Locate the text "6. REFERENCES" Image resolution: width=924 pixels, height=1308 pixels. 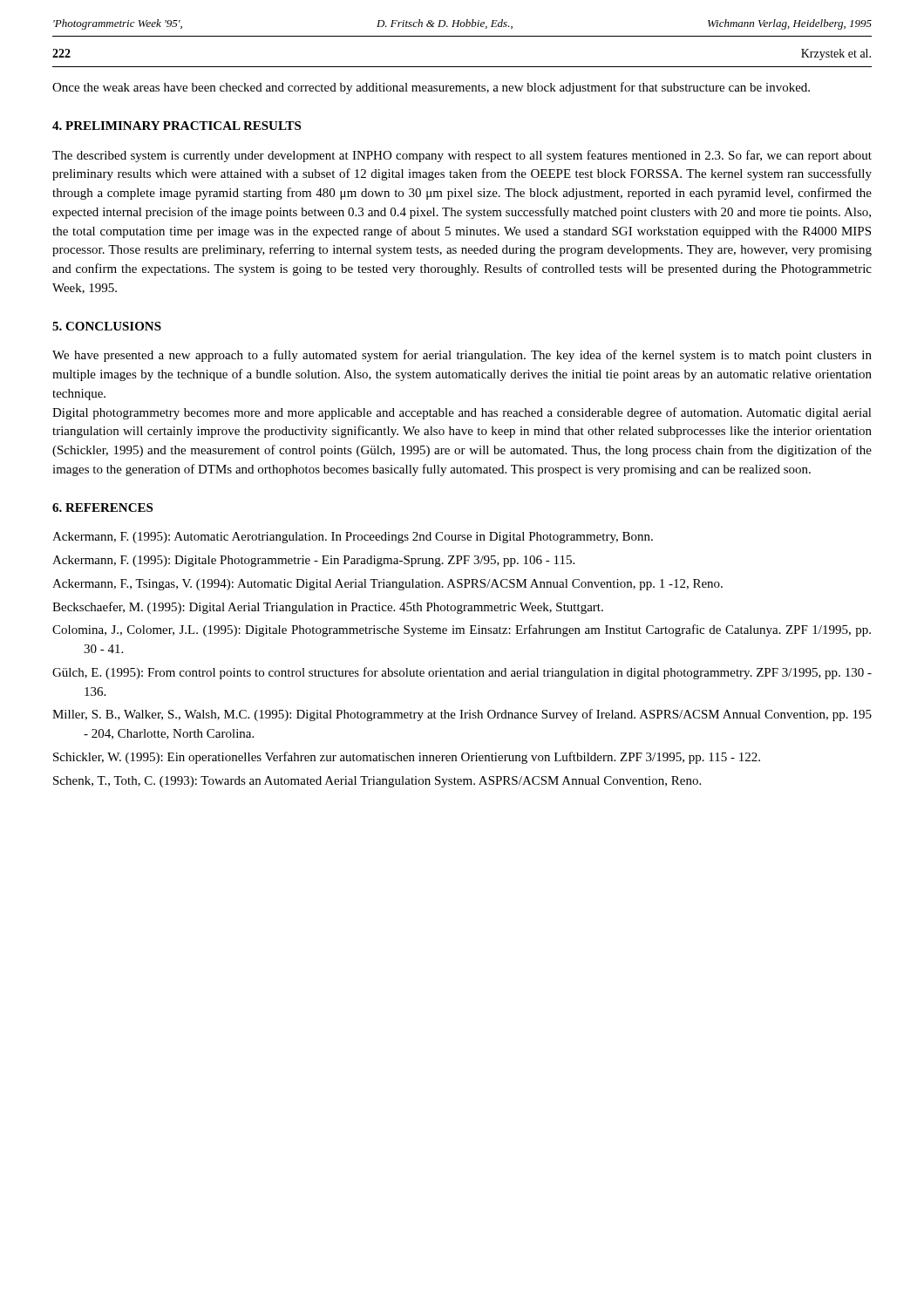coord(103,507)
